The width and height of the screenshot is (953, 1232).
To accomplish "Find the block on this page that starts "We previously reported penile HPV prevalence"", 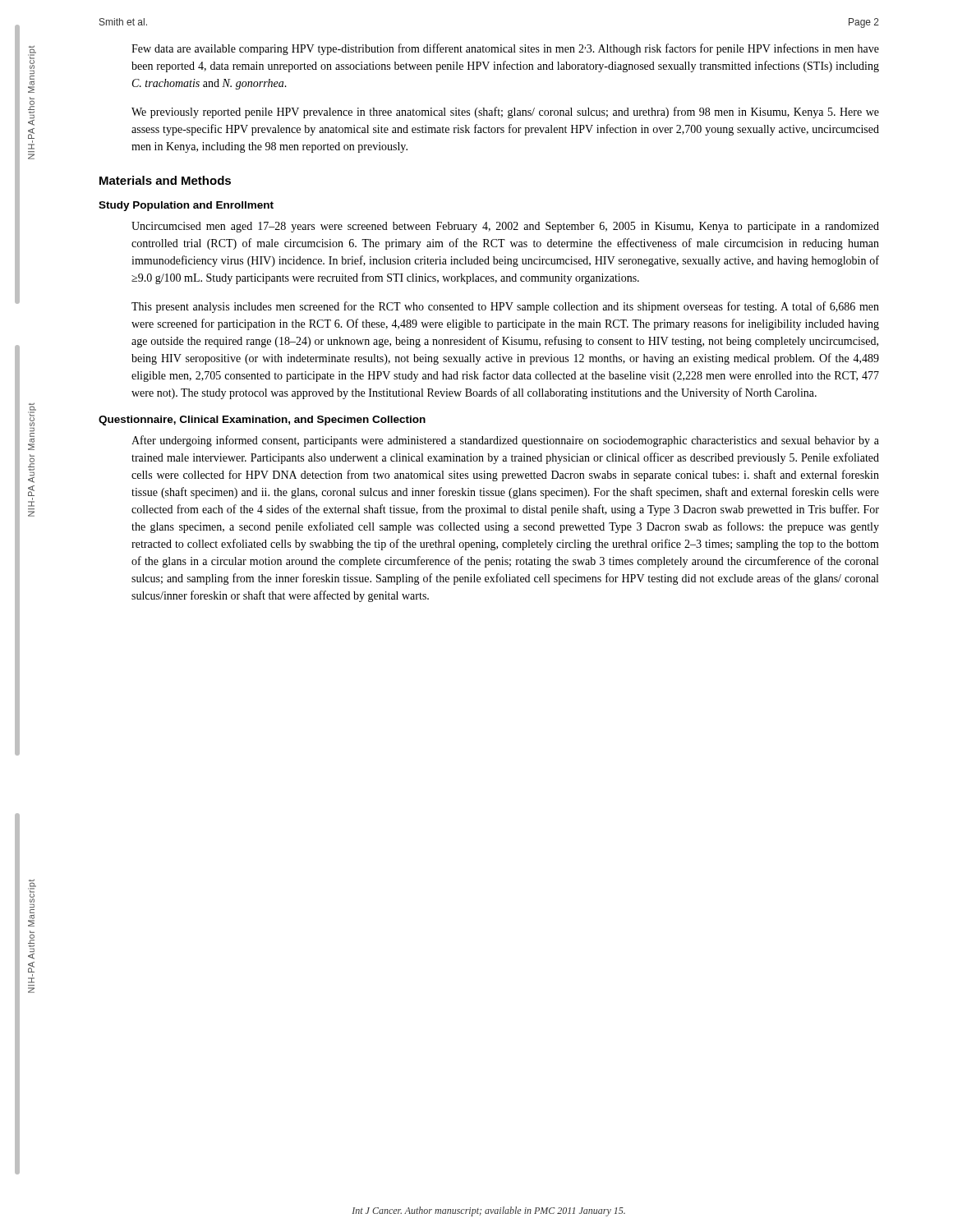I will pos(505,129).
